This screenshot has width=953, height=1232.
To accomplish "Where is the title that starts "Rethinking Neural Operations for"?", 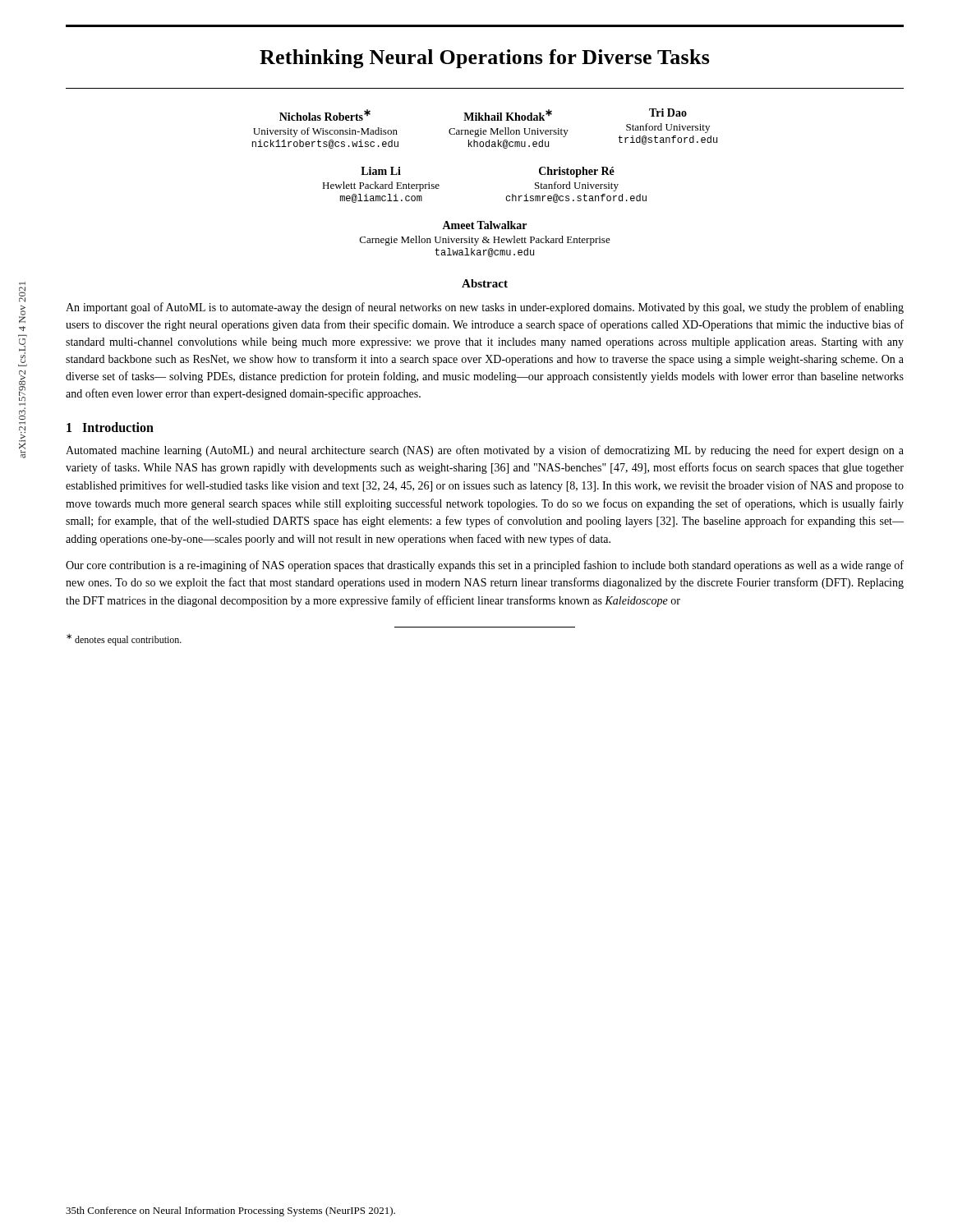I will tap(485, 57).
